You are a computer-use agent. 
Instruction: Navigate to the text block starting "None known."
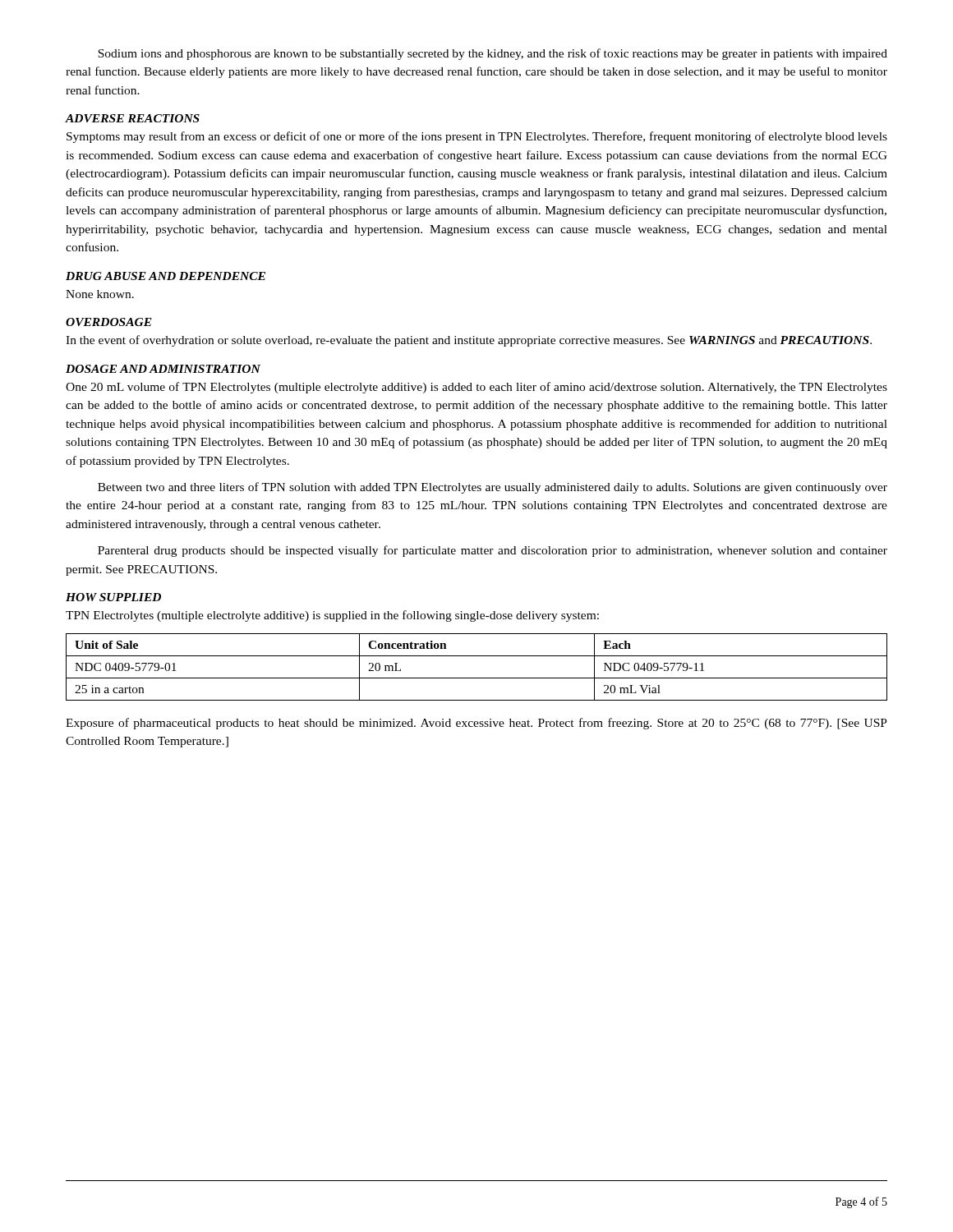tap(100, 293)
